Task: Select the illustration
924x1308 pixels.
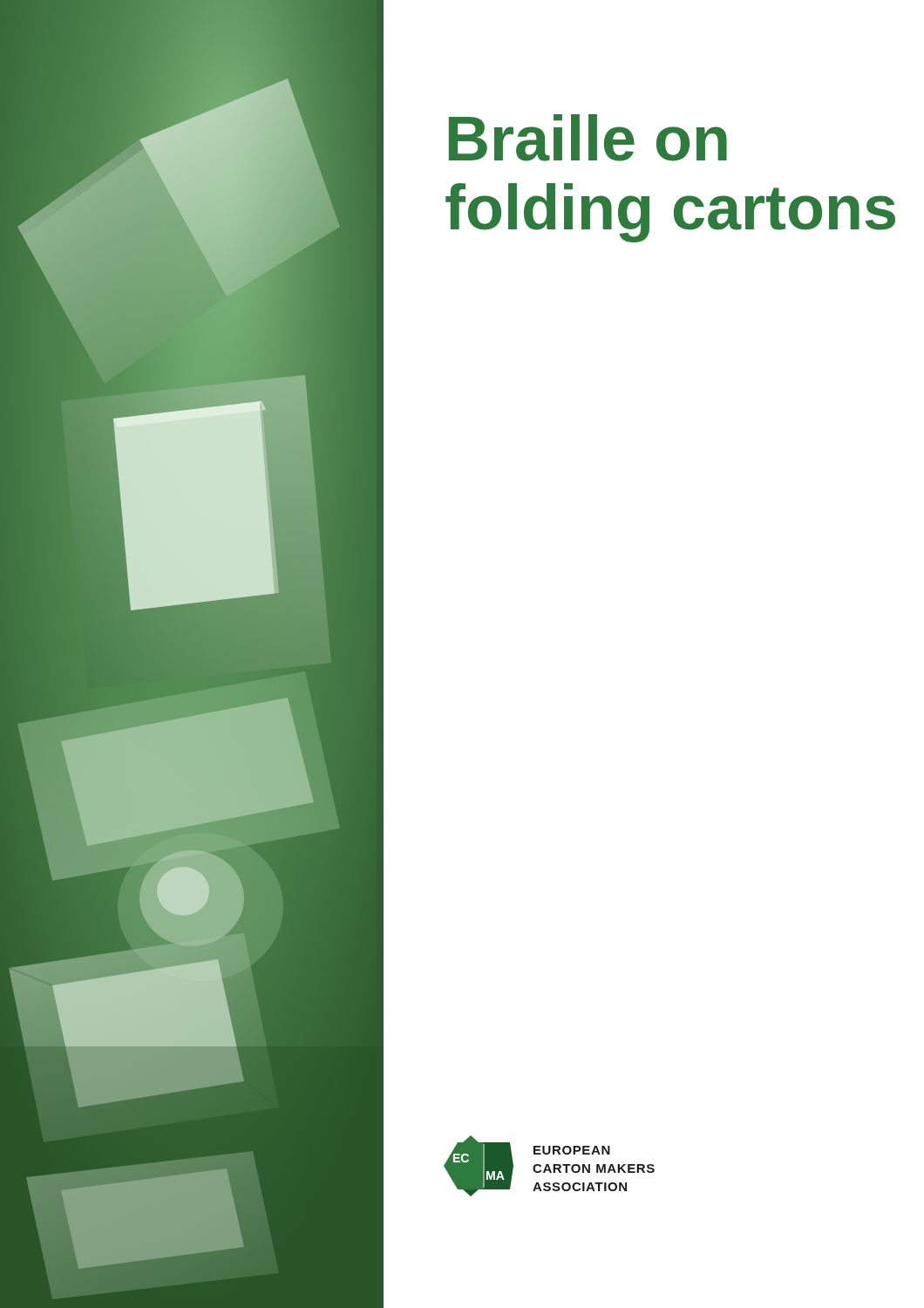Action: point(192,654)
